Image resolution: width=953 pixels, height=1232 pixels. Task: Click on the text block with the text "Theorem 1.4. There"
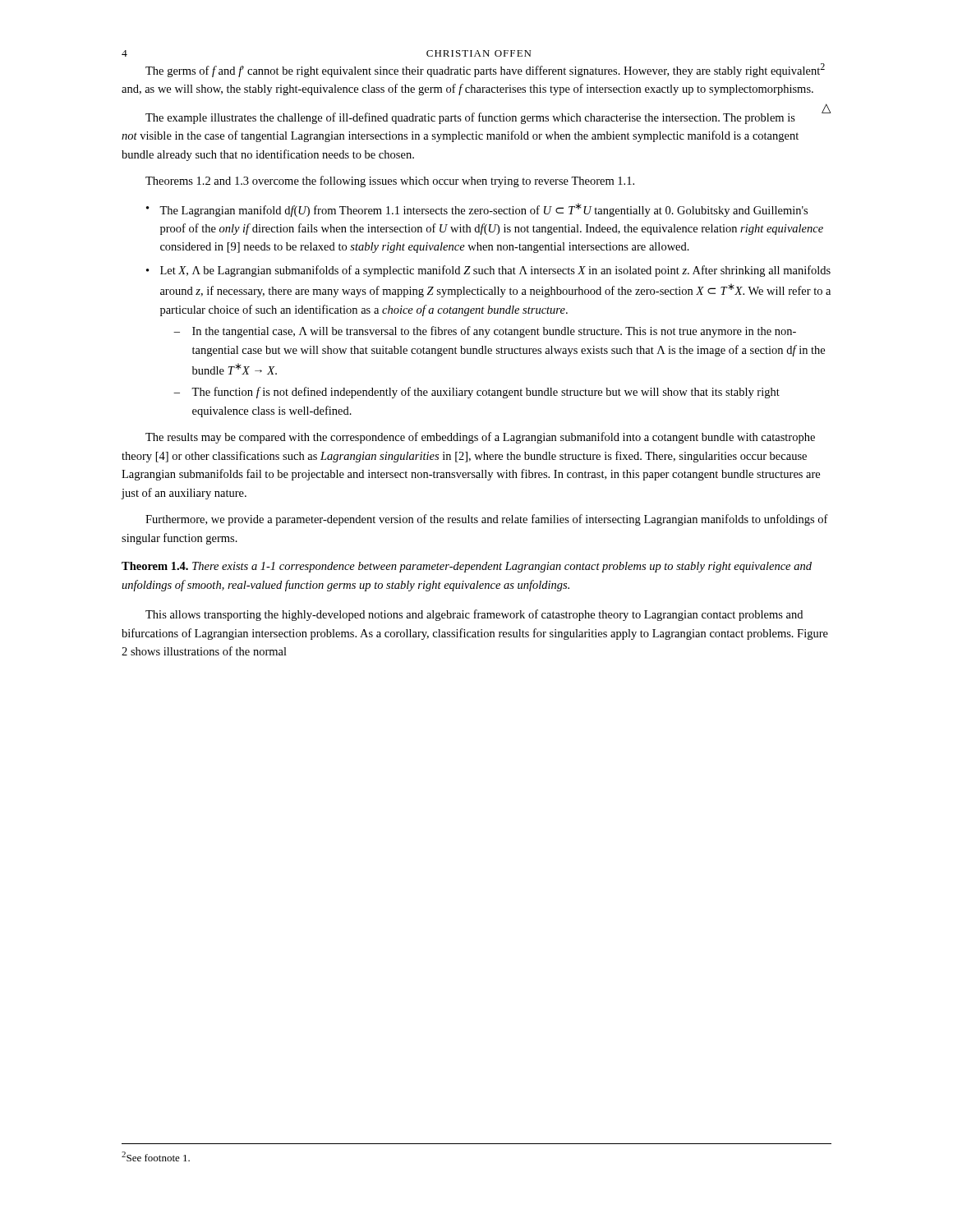click(467, 575)
